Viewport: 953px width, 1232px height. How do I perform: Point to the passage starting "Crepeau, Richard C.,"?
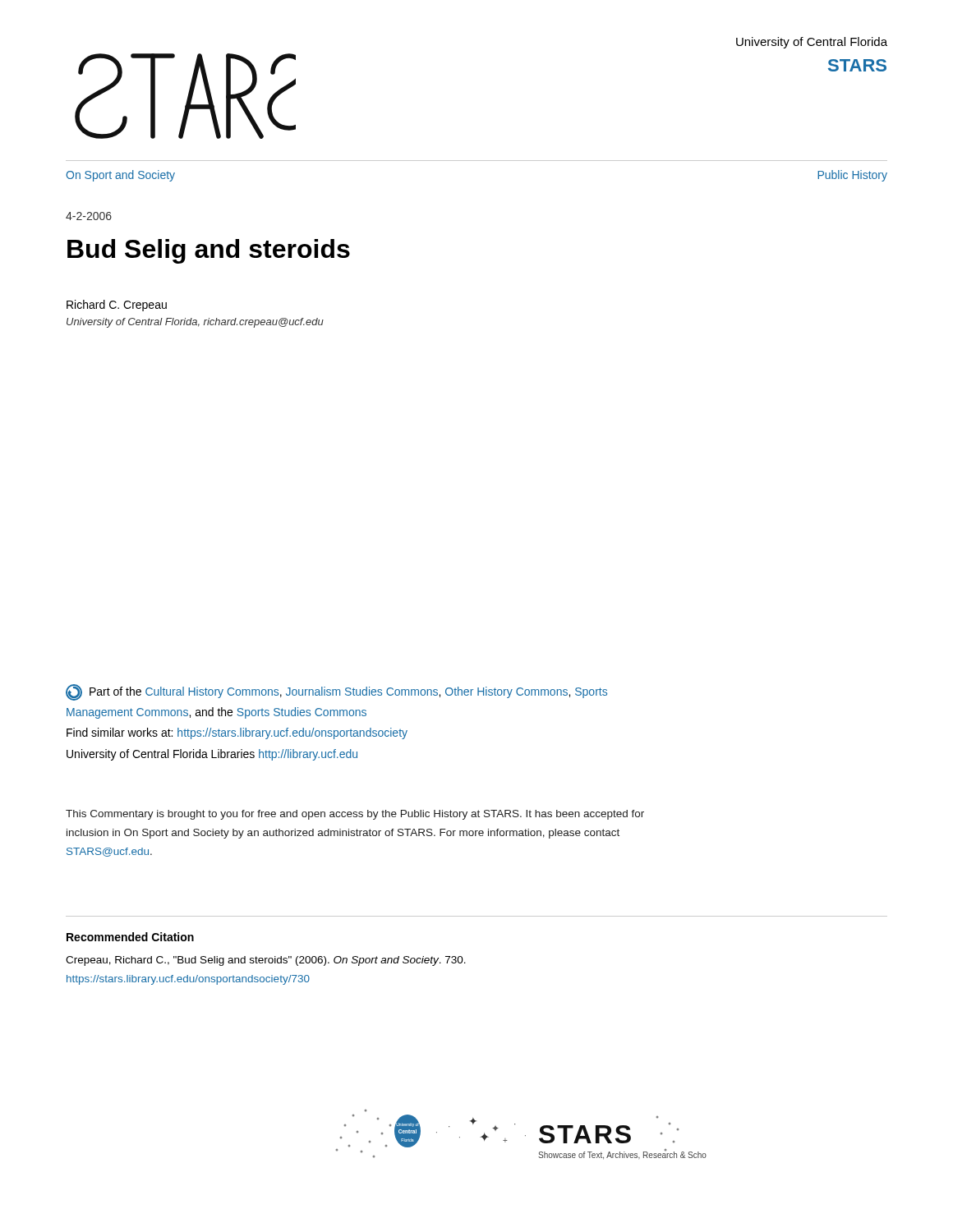click(266, 969)
